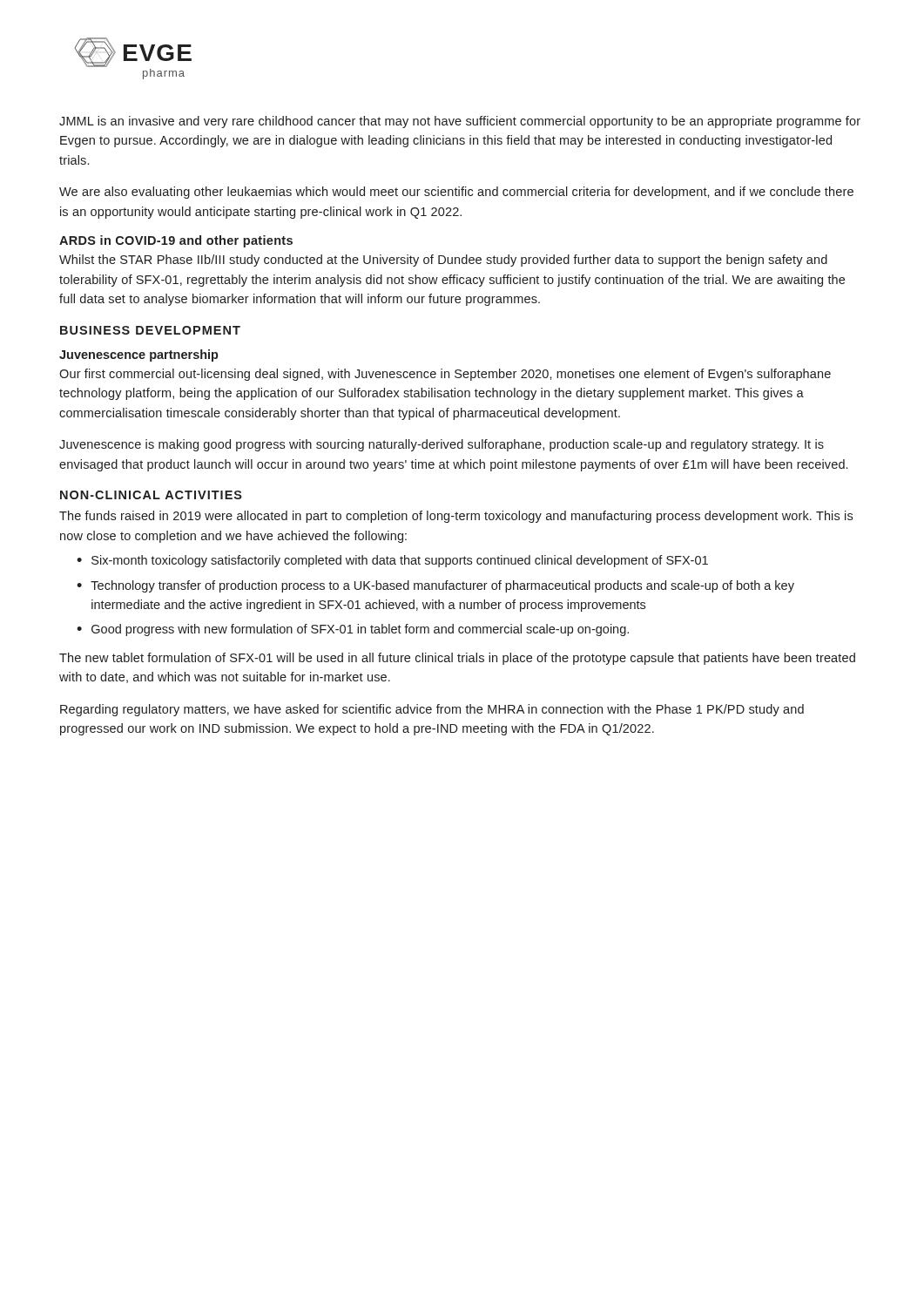Click on the text block containing "JMML is an invasive and very rare childhood"
The height and width of the screenshot is (1307, 924).
pyautogui.click(x=462, y=141)
